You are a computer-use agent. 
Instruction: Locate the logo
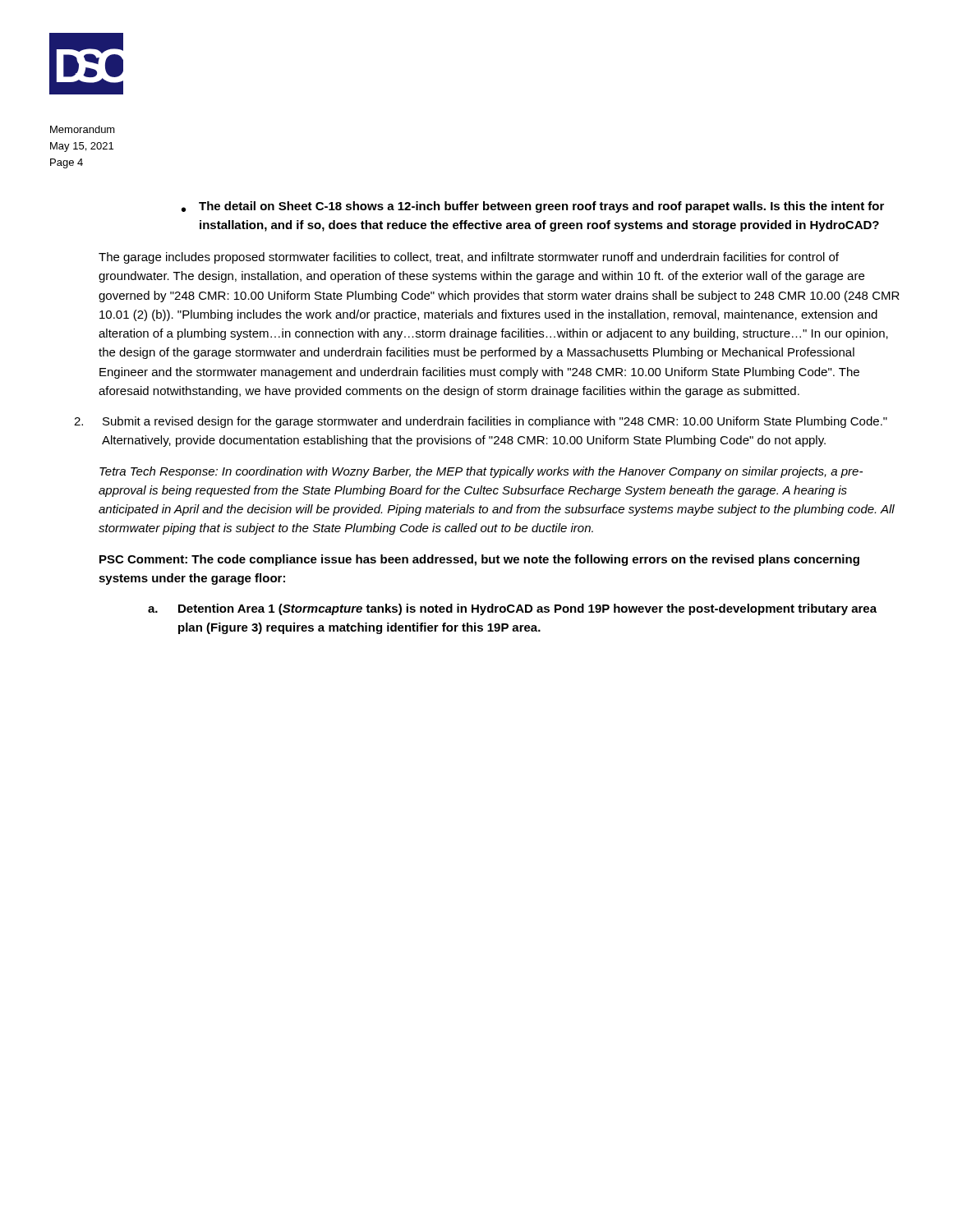click(86, 64)
